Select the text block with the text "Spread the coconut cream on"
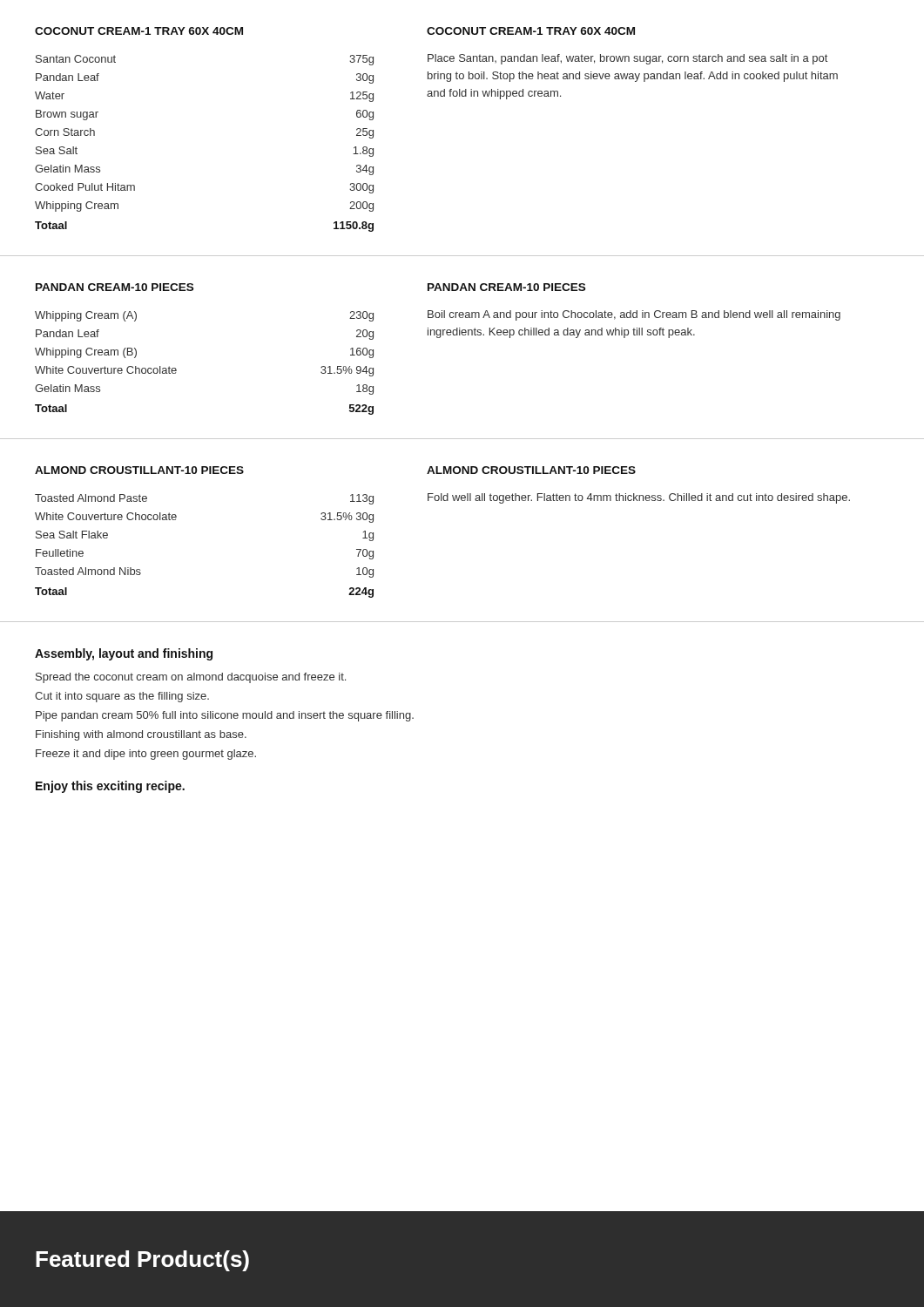Screen dimensions: 1307x924 click(225, 715)
